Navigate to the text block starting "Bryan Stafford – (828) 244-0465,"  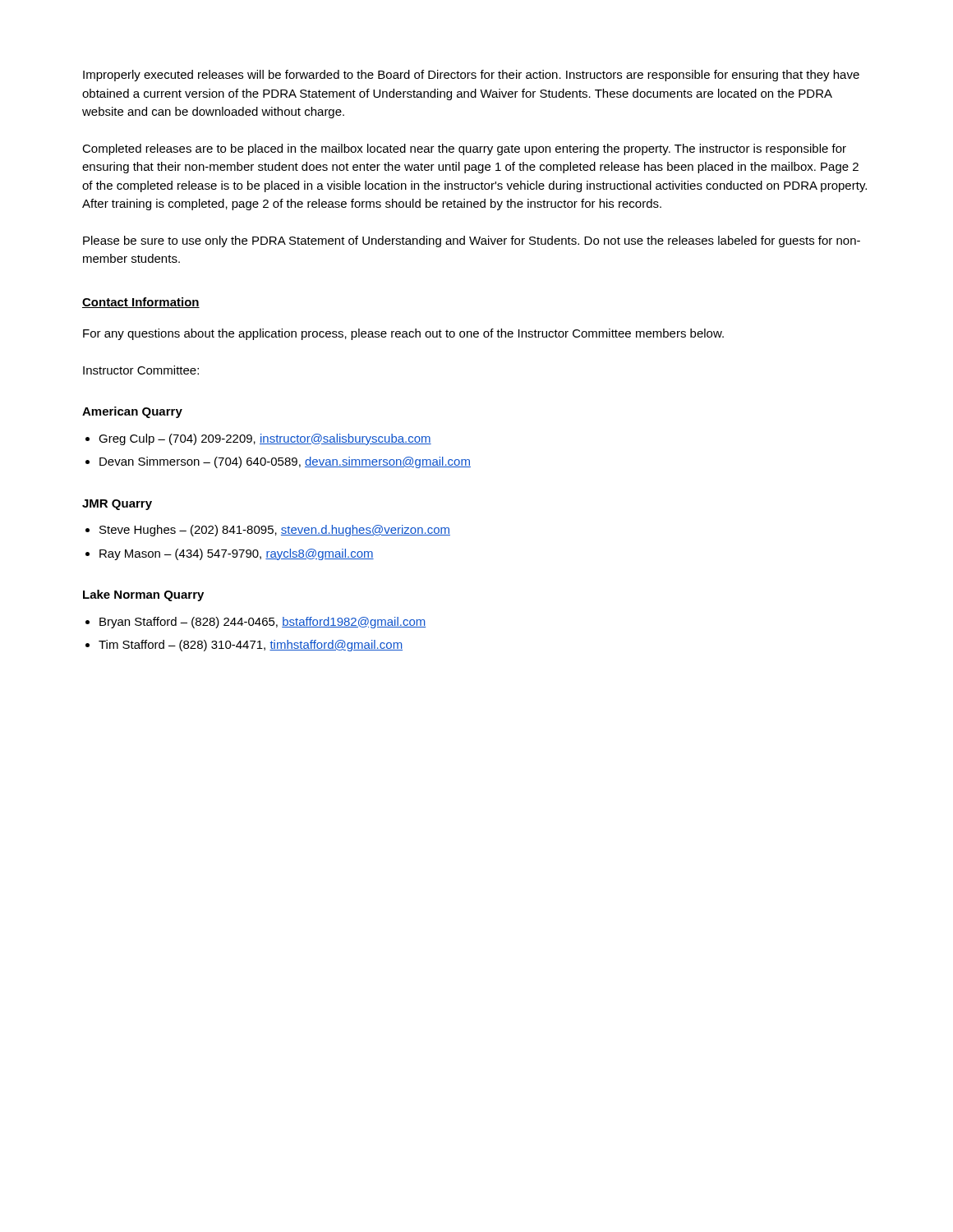point(262,621)
